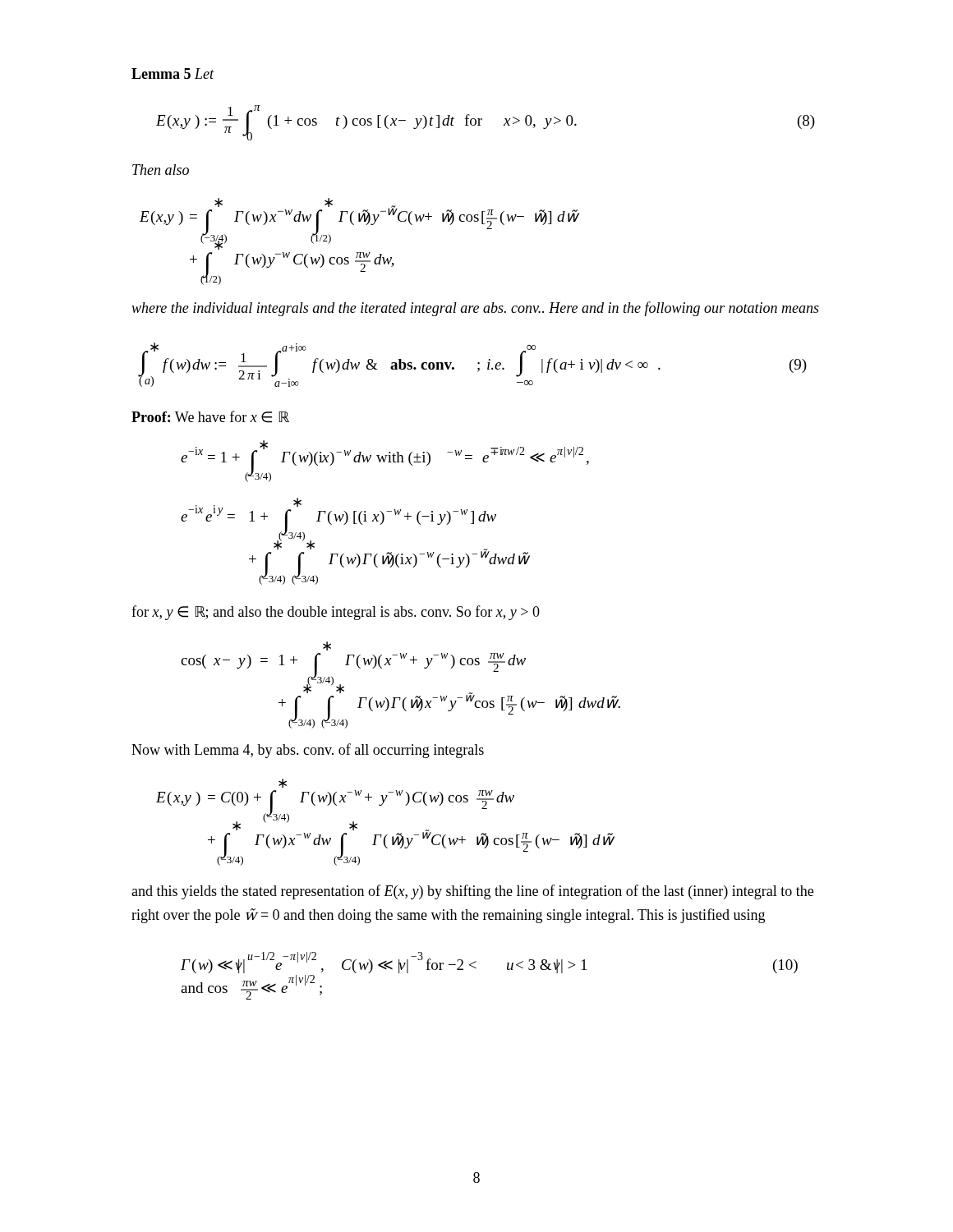Screen dimensions: 1232x953
Task: Point to the text block starting "where the individual"
Action: 475,308
